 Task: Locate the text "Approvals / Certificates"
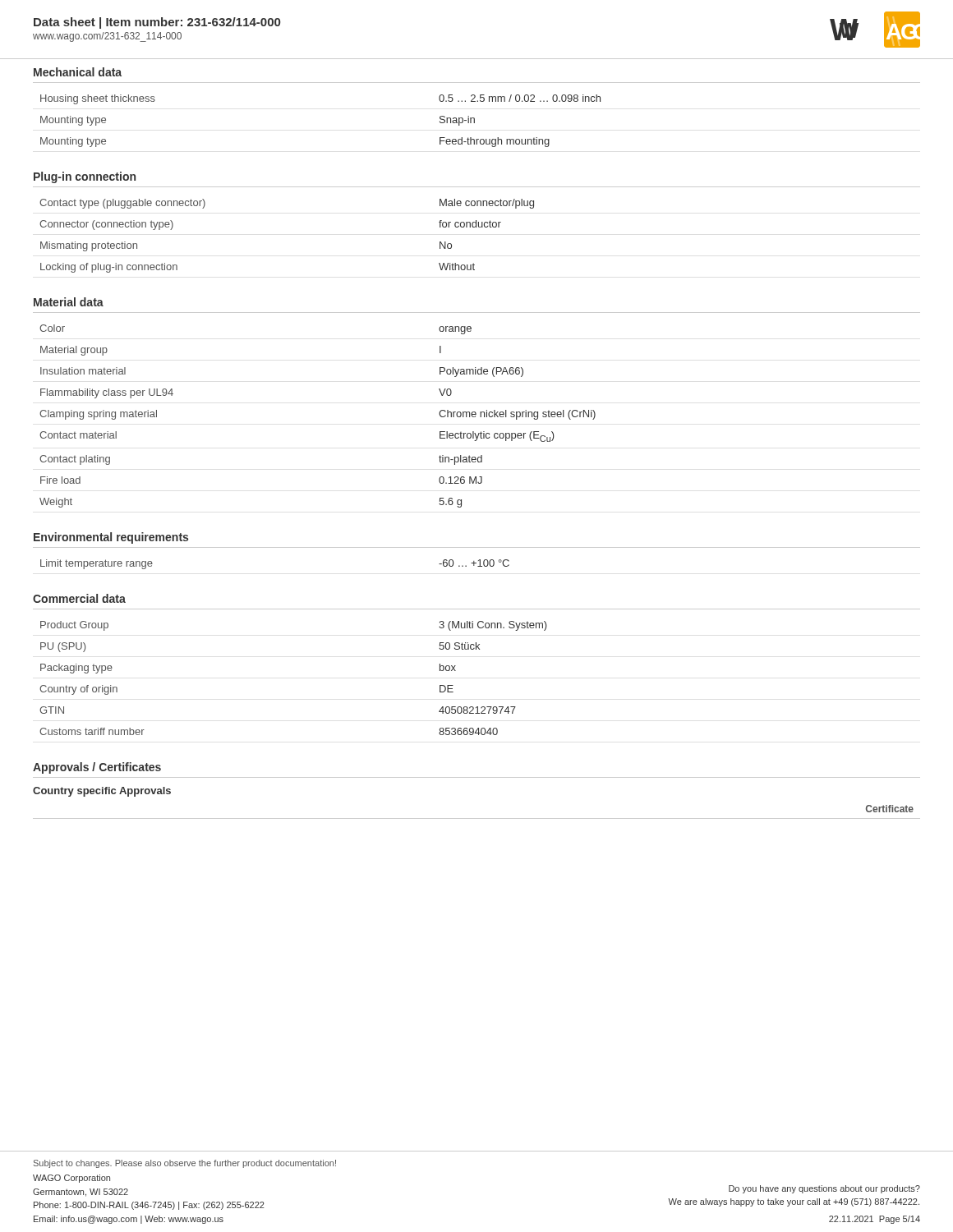(x=97, y=767)
